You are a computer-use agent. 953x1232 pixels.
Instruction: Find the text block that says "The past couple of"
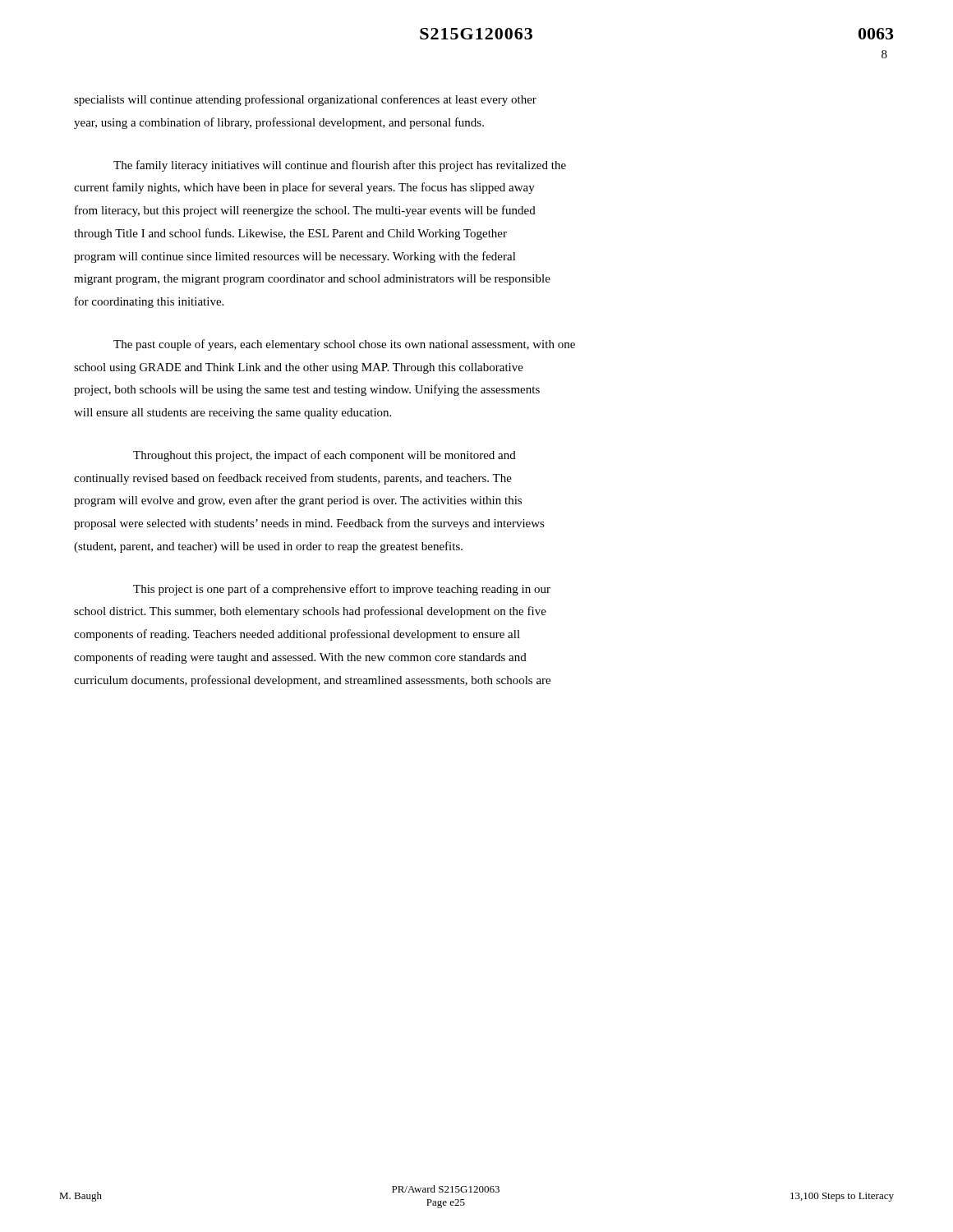pyautogui.click(x=476, y=379)
